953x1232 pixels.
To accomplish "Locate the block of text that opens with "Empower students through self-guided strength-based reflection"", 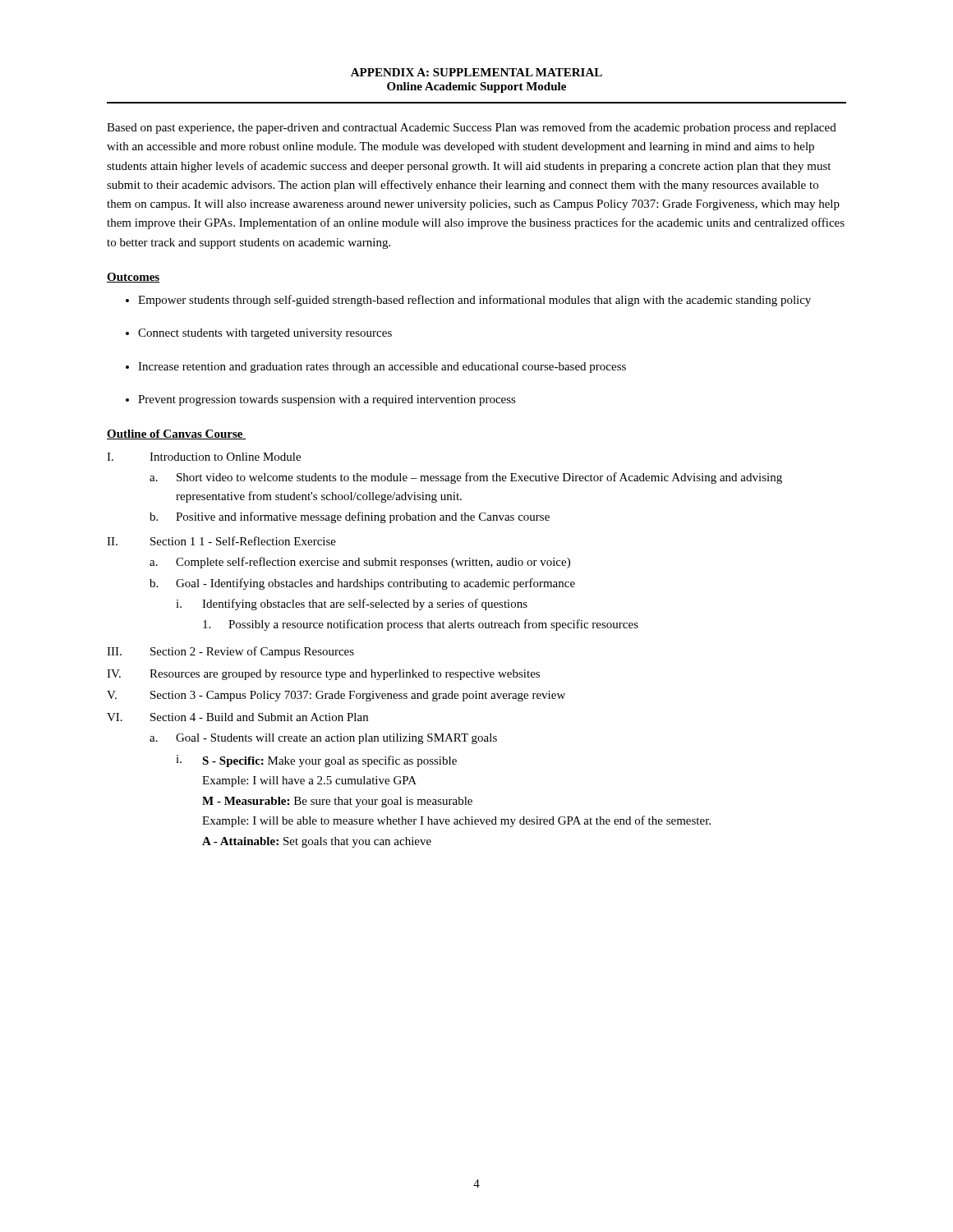I will coord(476,300).
